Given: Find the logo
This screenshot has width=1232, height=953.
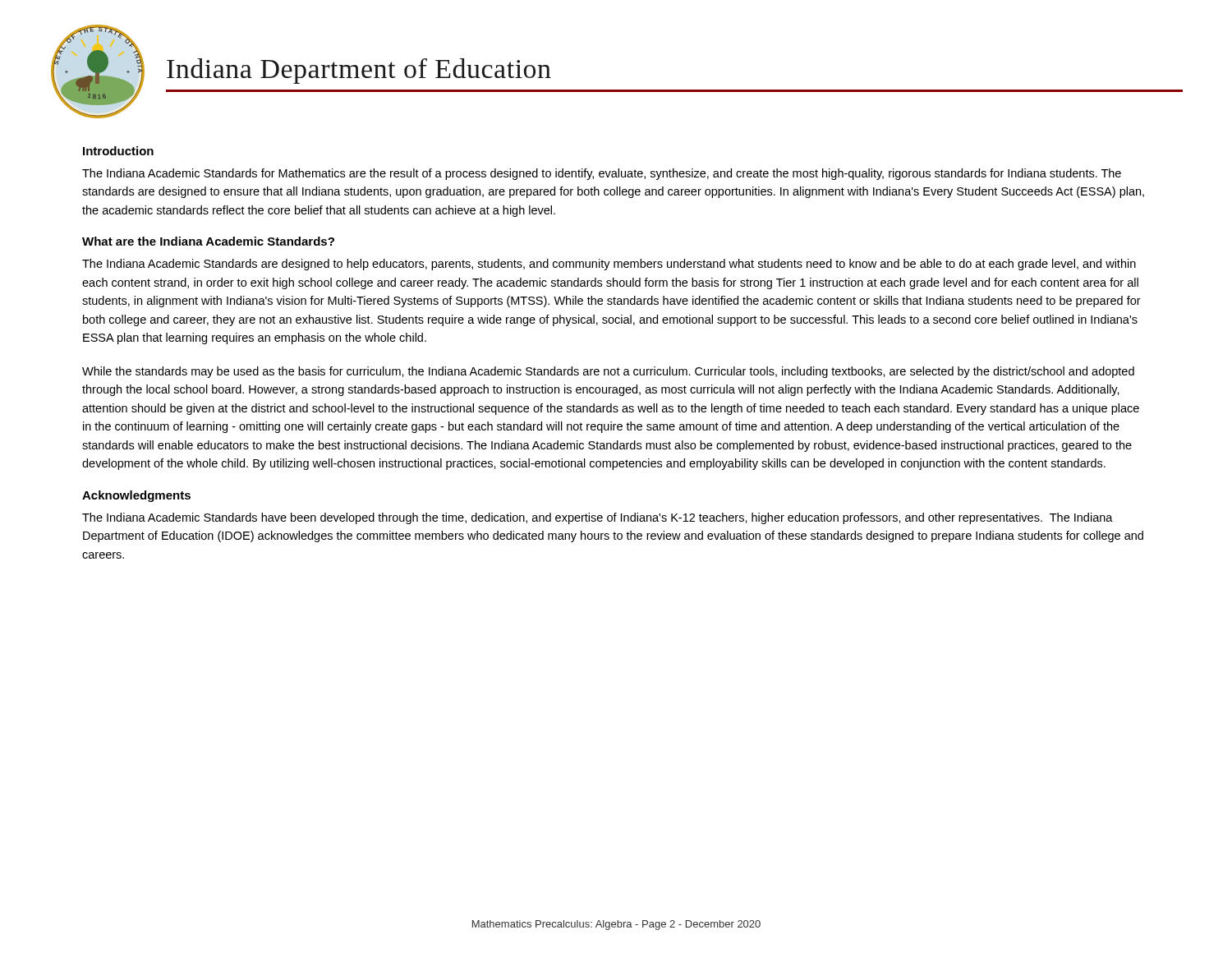Looking at the screenshot, I should 98,73.
